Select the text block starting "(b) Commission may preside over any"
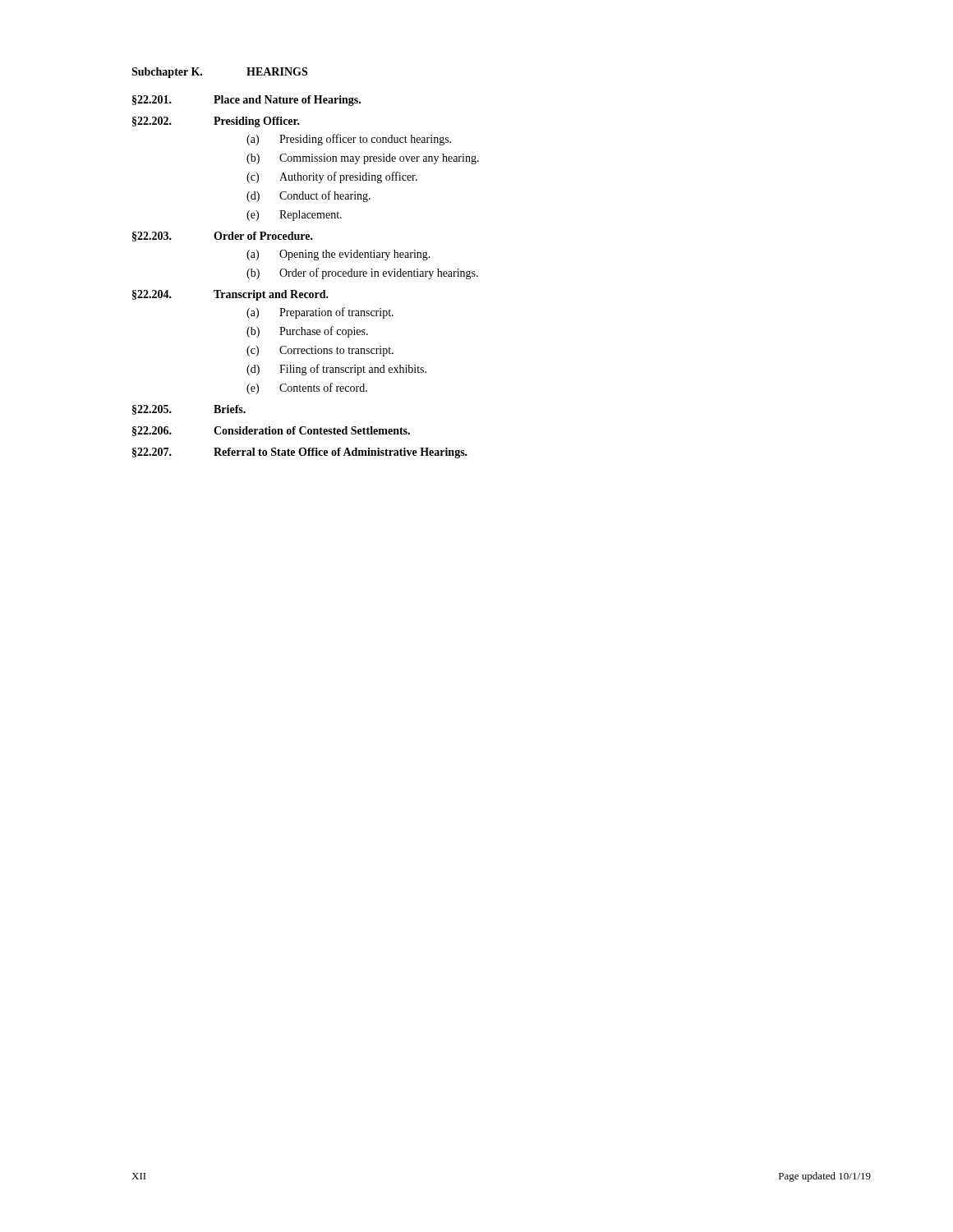The image size is (953, 1232). click(363, 158)
